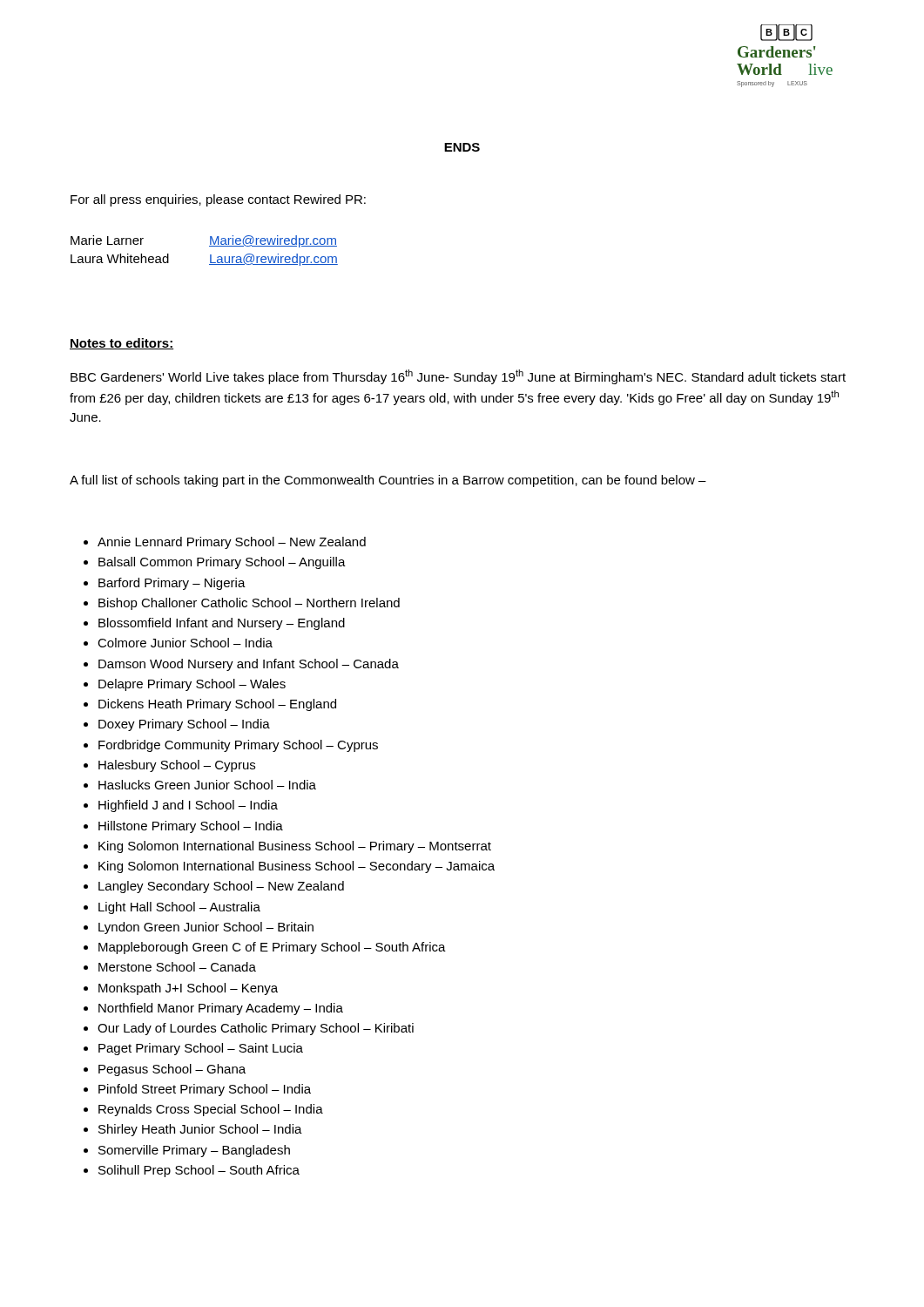Locate the list item containing "Dickens Heath Primary School –"
The image size is (924, 1307).
217,704
